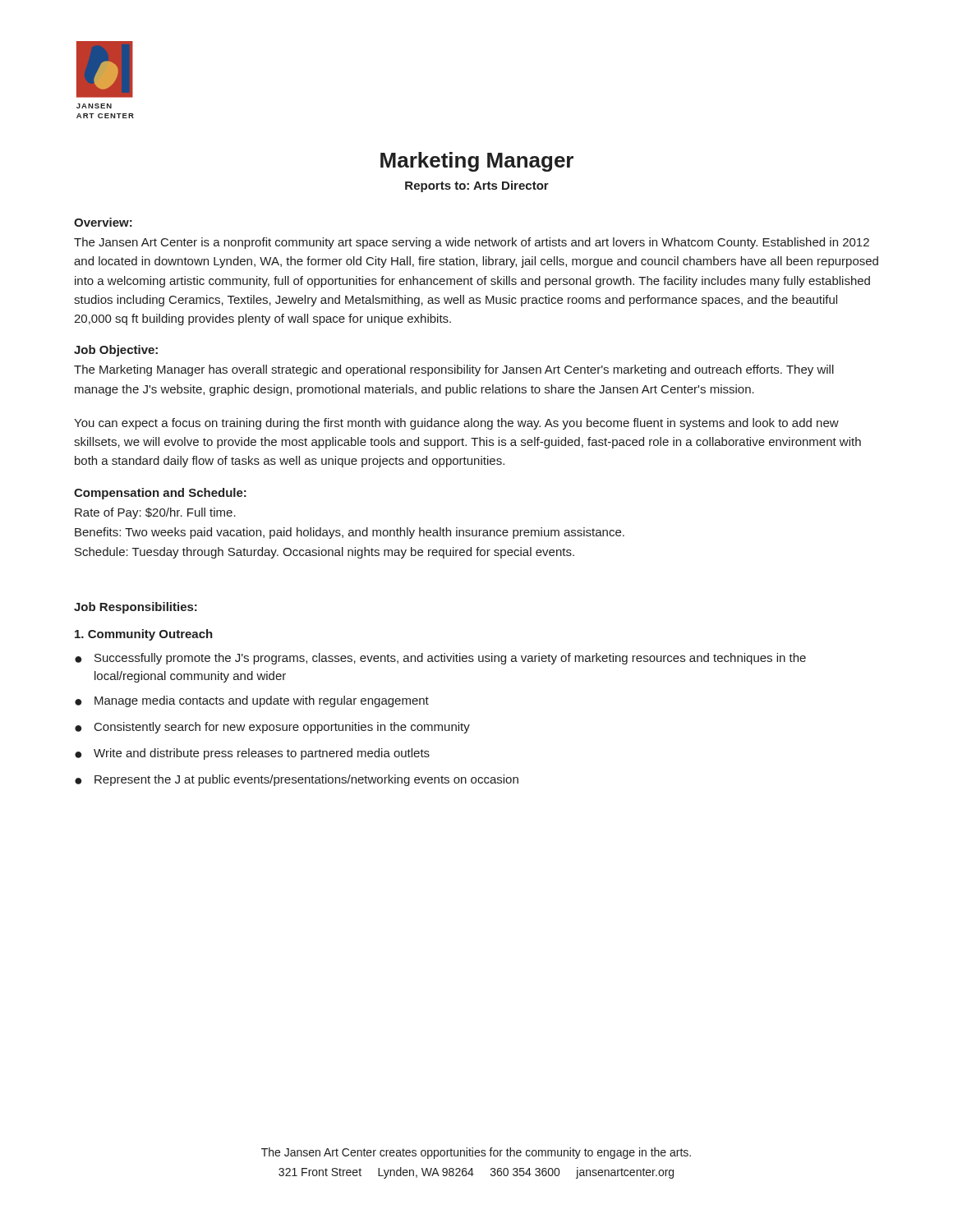The image size is (953, 1232).
Task: Click on the passage starting "Job Responsibilities:"
Action: (x=136, y=606)
